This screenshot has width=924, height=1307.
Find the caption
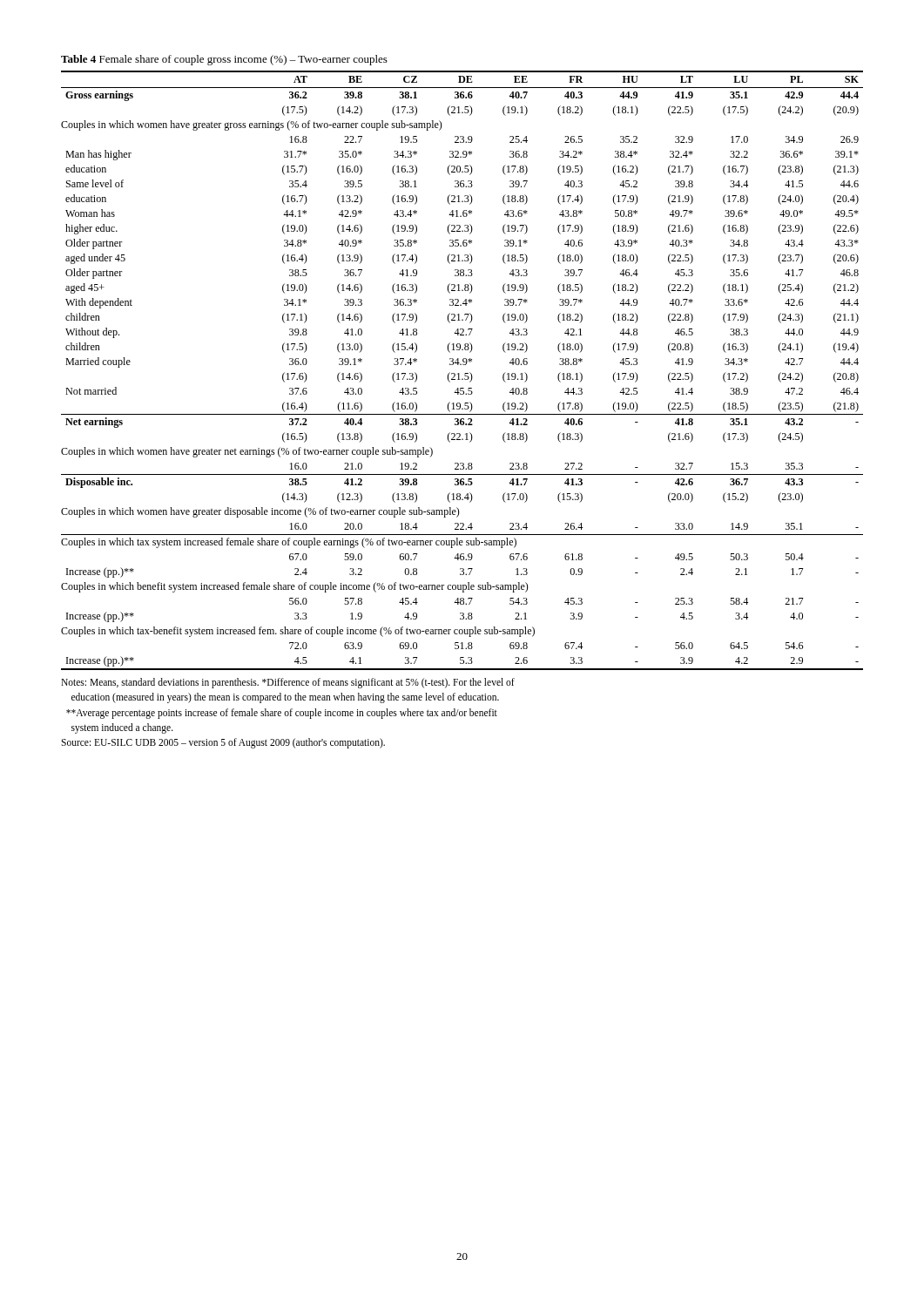coord(224,59)
